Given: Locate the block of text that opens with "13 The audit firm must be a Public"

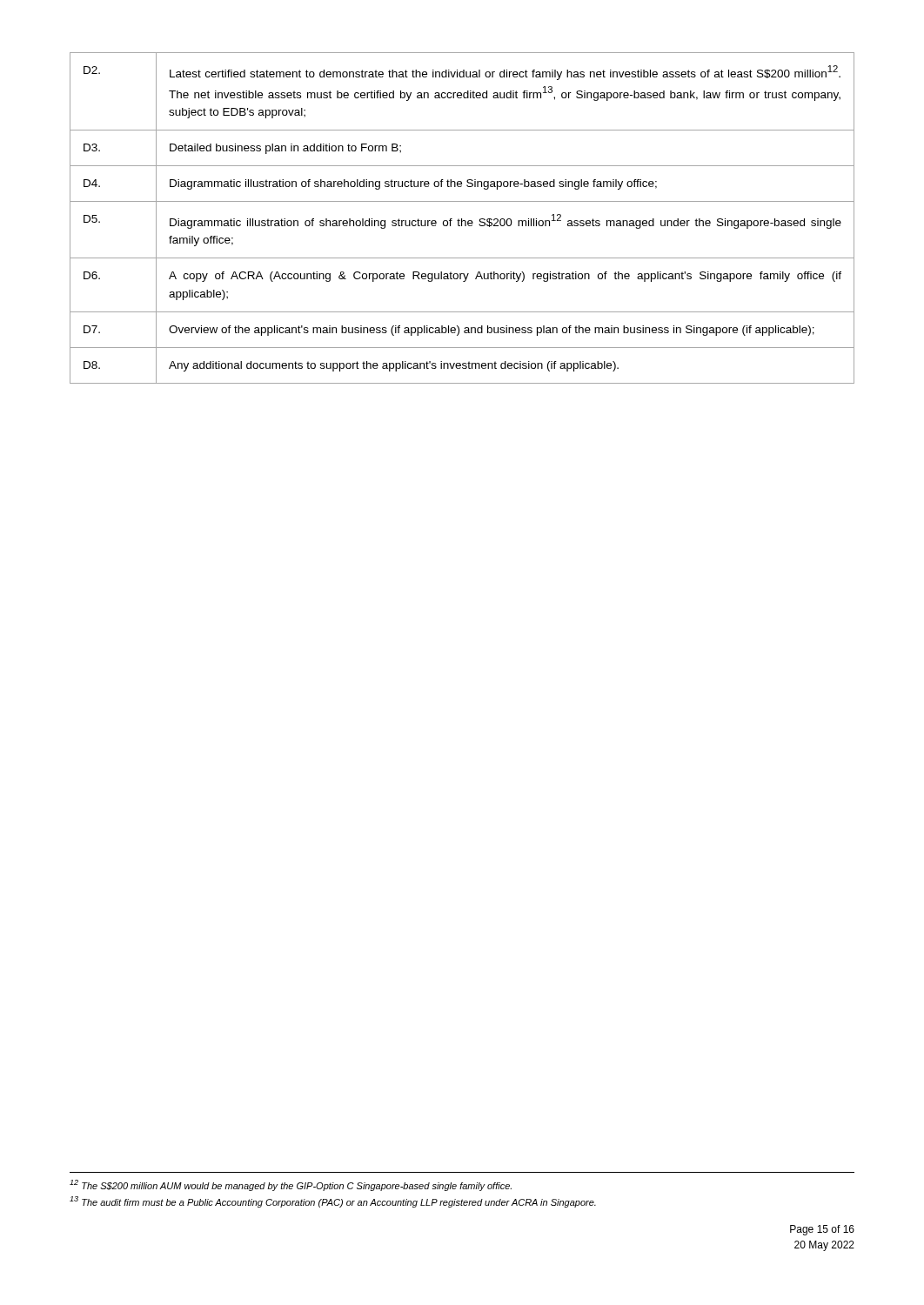Looking at the screenshot, I should click(333, 1201).
